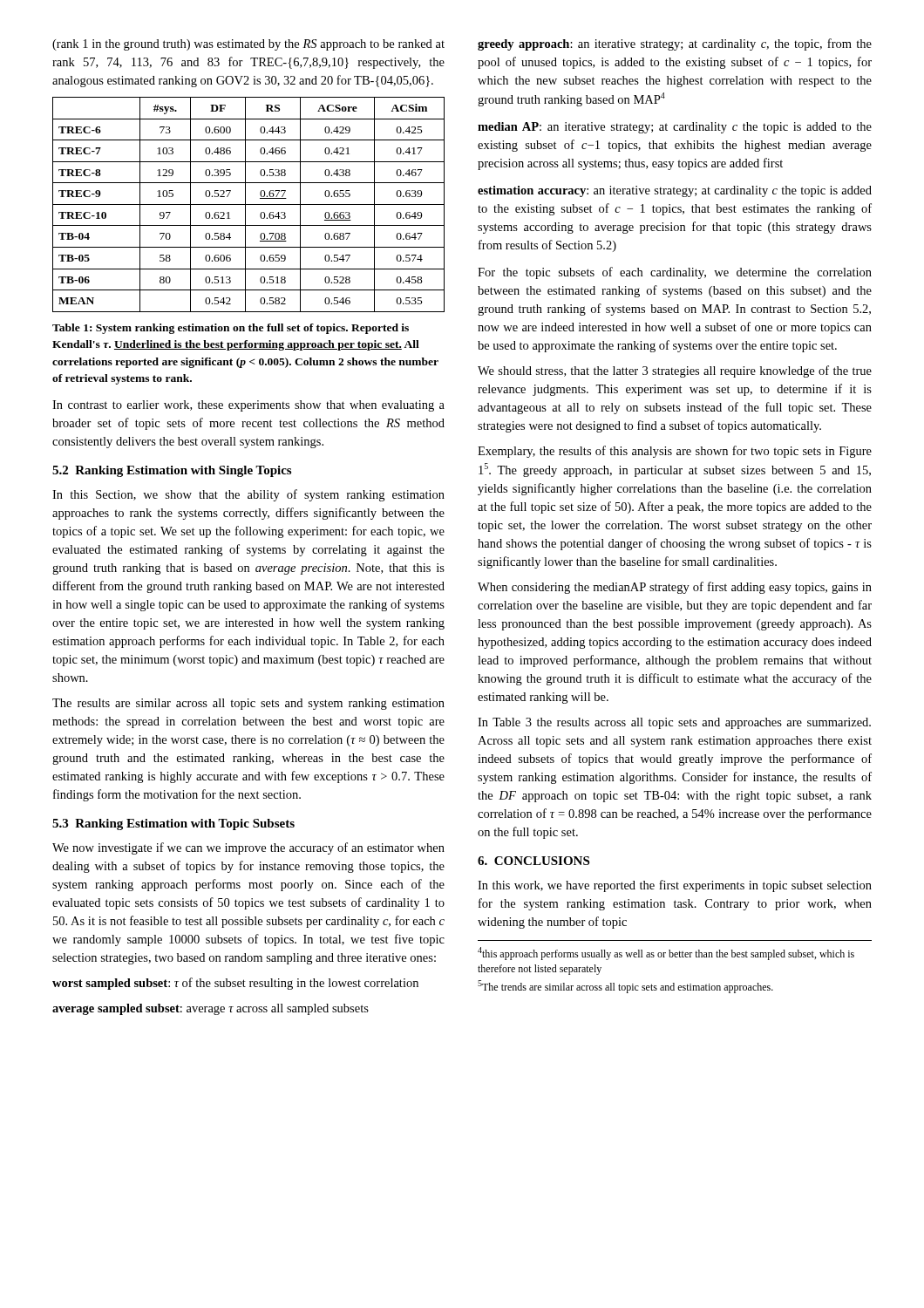Find the text block containing "In contrast to earlier work, these experiments"
This screenshot has width=924, height=1308.
point(248,423)
